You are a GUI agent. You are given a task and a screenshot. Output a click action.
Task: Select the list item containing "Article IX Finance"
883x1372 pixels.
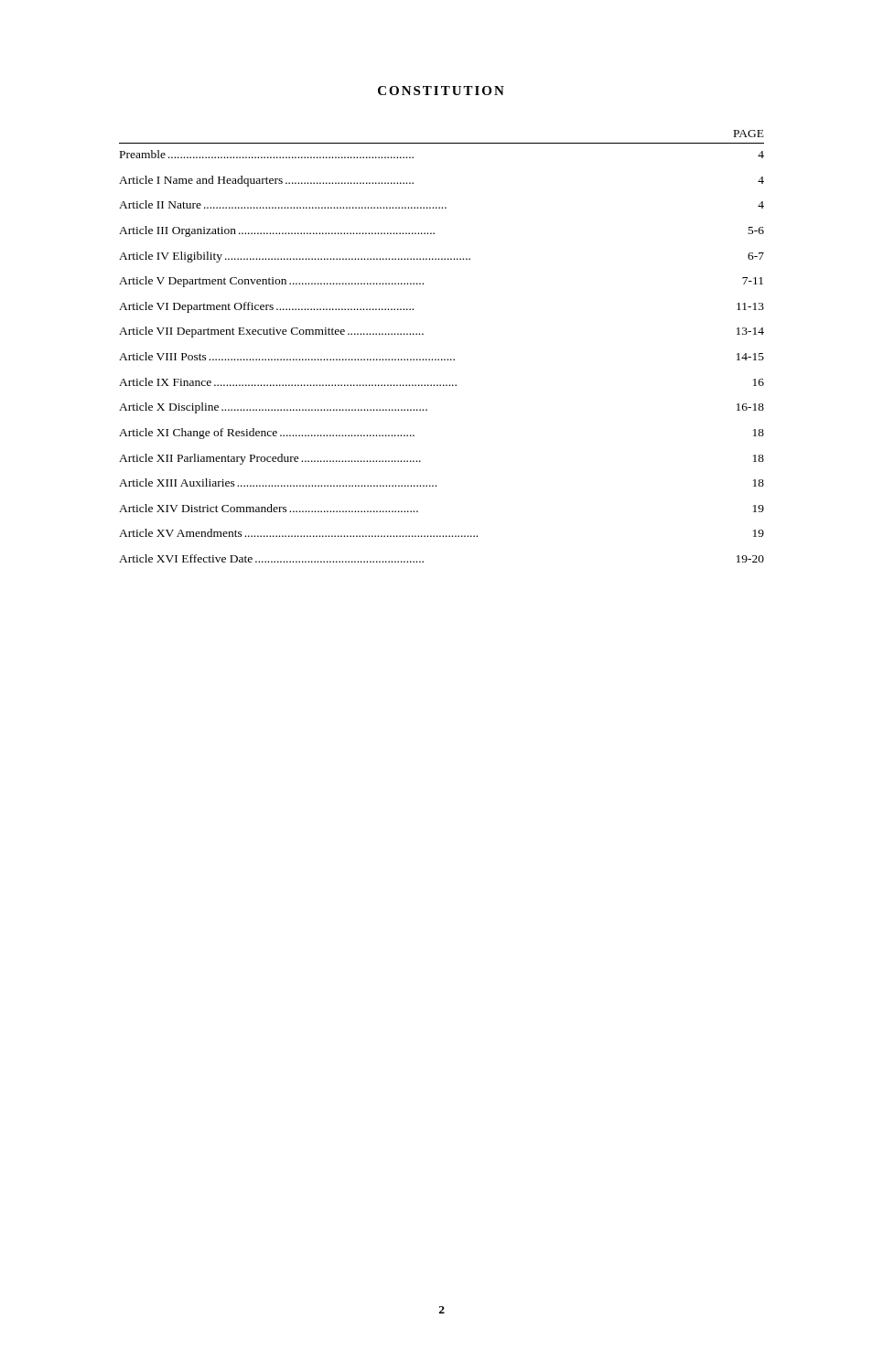[x=442, y=382]
